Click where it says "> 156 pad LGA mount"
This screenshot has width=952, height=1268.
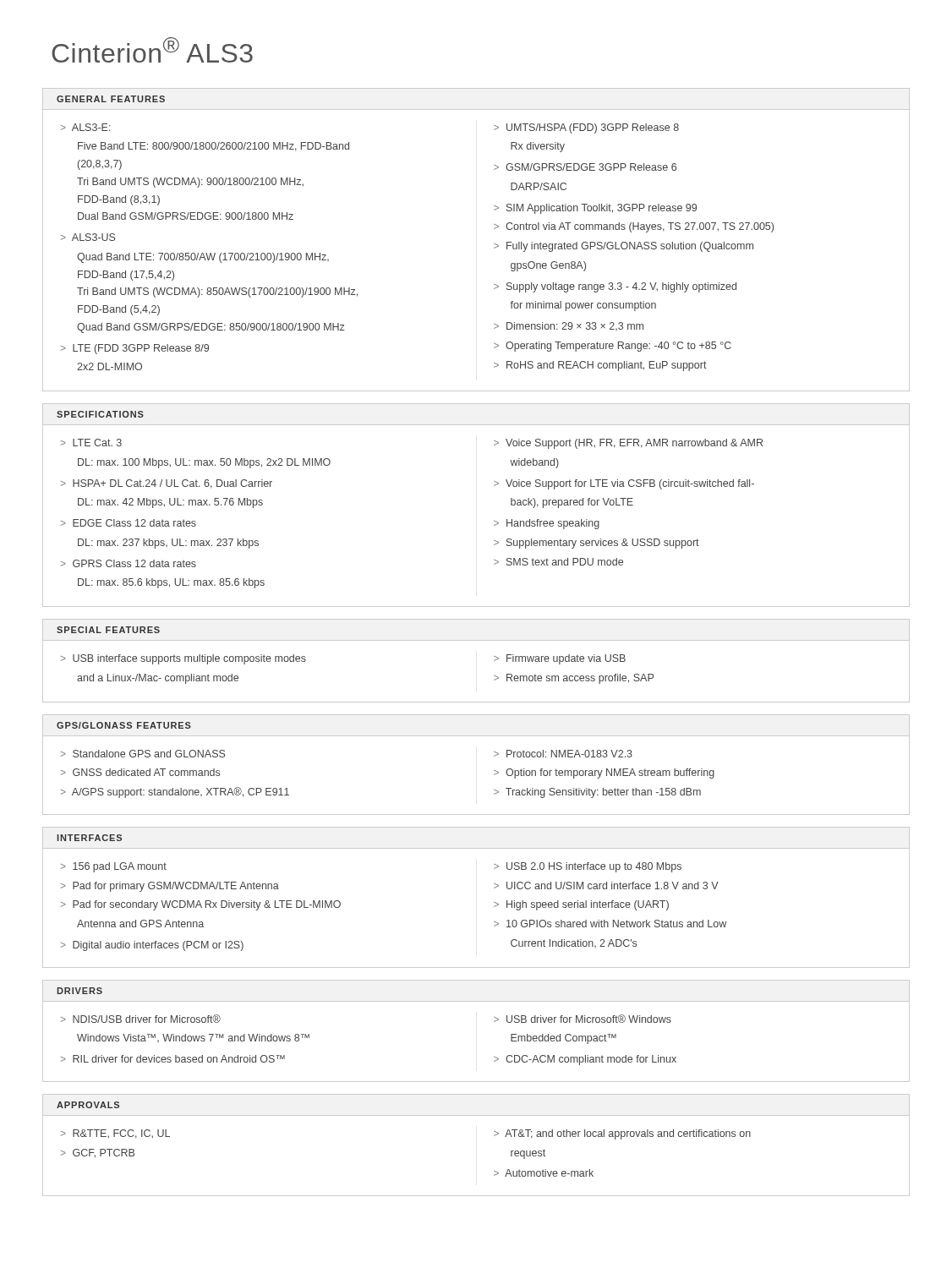click(113, 866)
